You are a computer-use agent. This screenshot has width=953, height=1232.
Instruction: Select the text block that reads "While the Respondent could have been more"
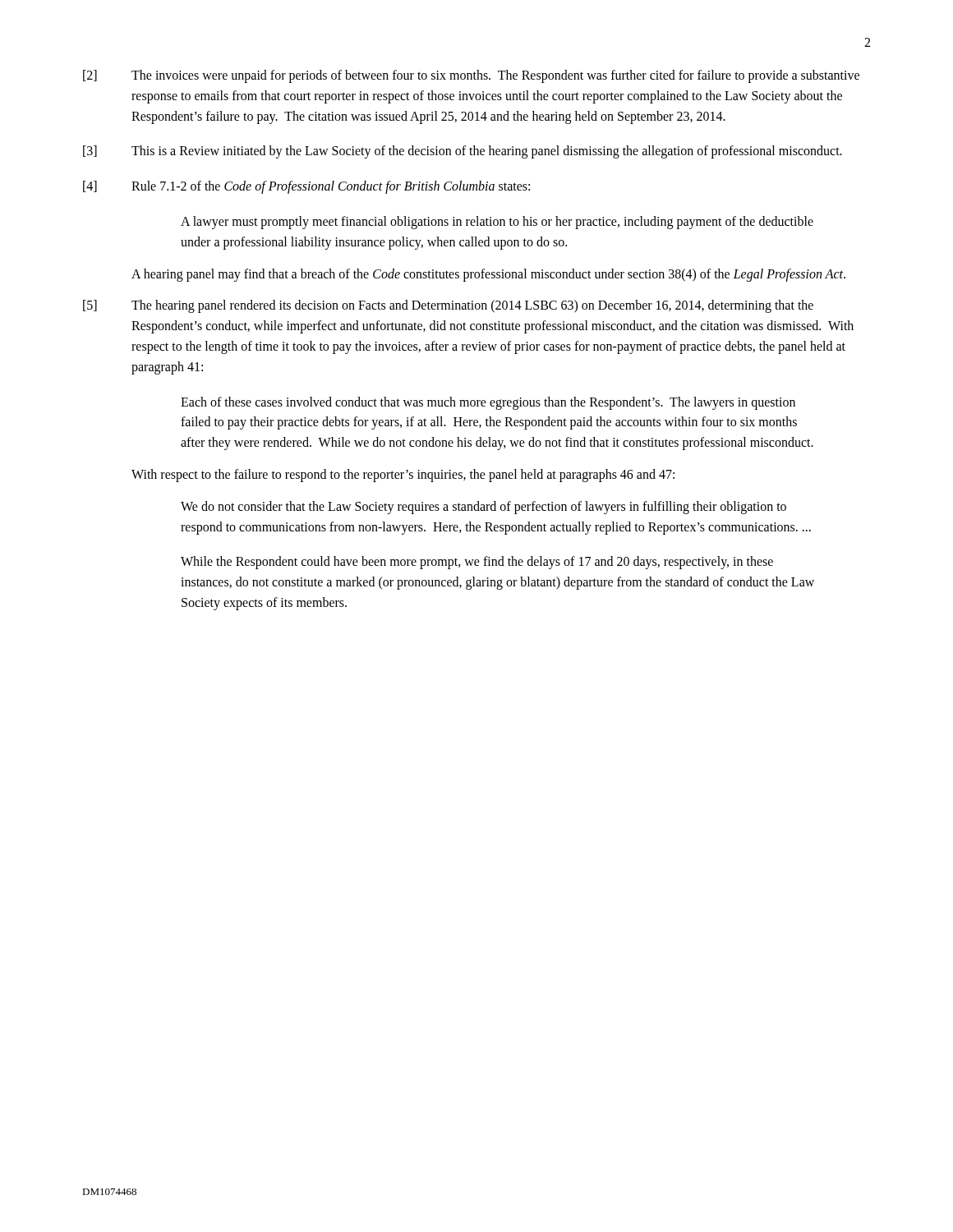tap(498, 582)
